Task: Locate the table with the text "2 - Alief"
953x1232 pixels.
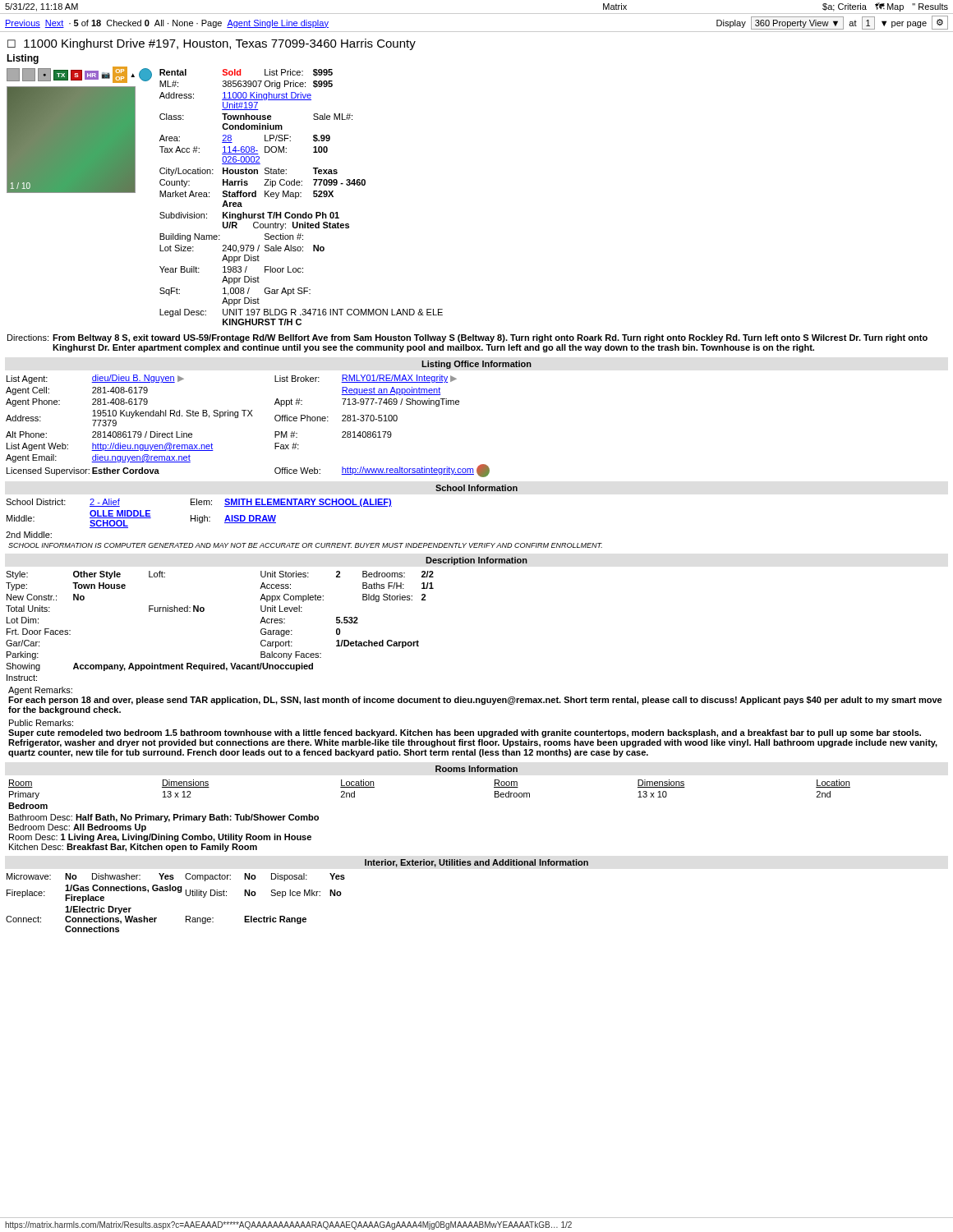Action: [x=476, y=518]
